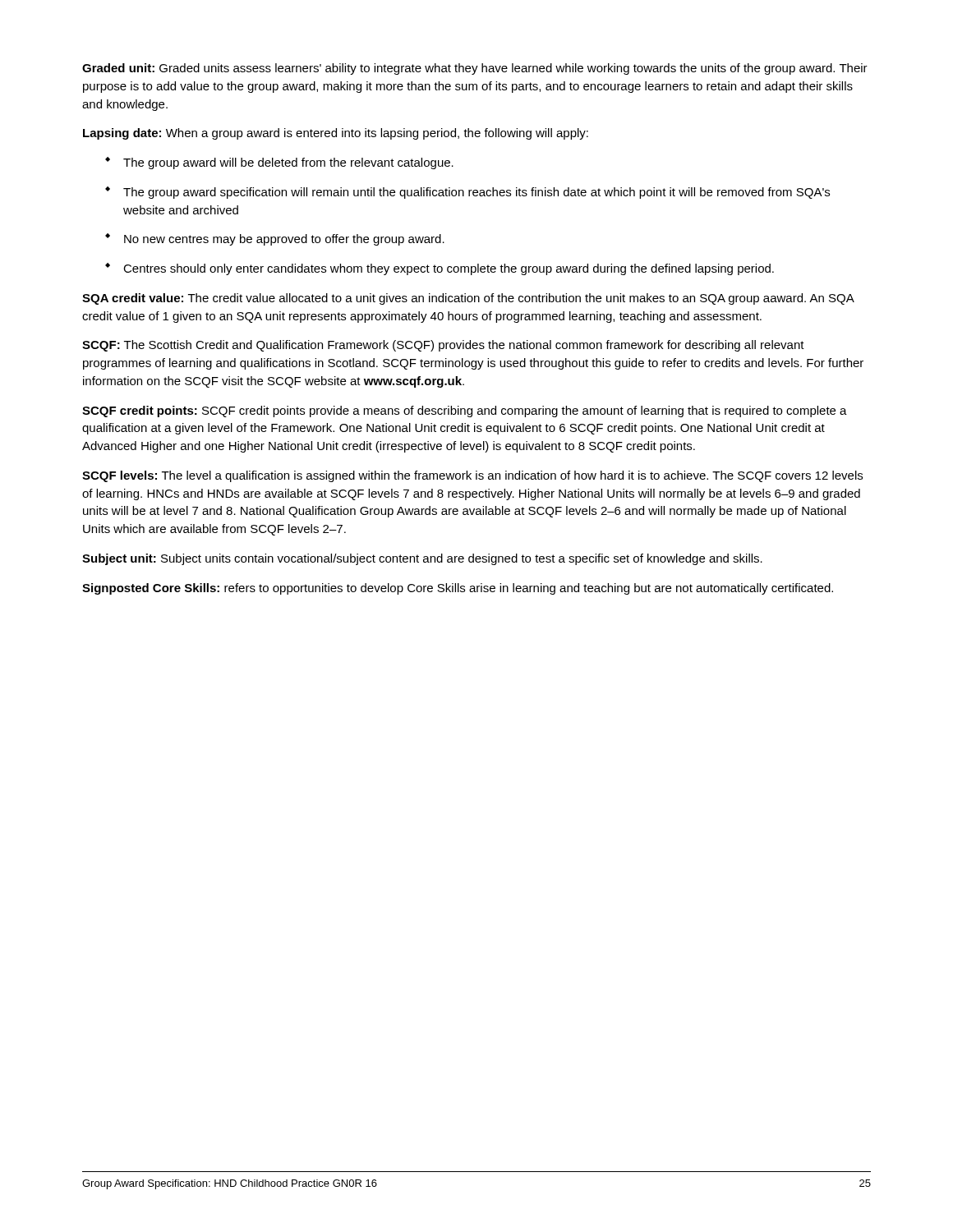This screenshot has width=953, height=1232.
Task: Locate the text block starting "The group award will"
Action: click(x=279, y=163)
